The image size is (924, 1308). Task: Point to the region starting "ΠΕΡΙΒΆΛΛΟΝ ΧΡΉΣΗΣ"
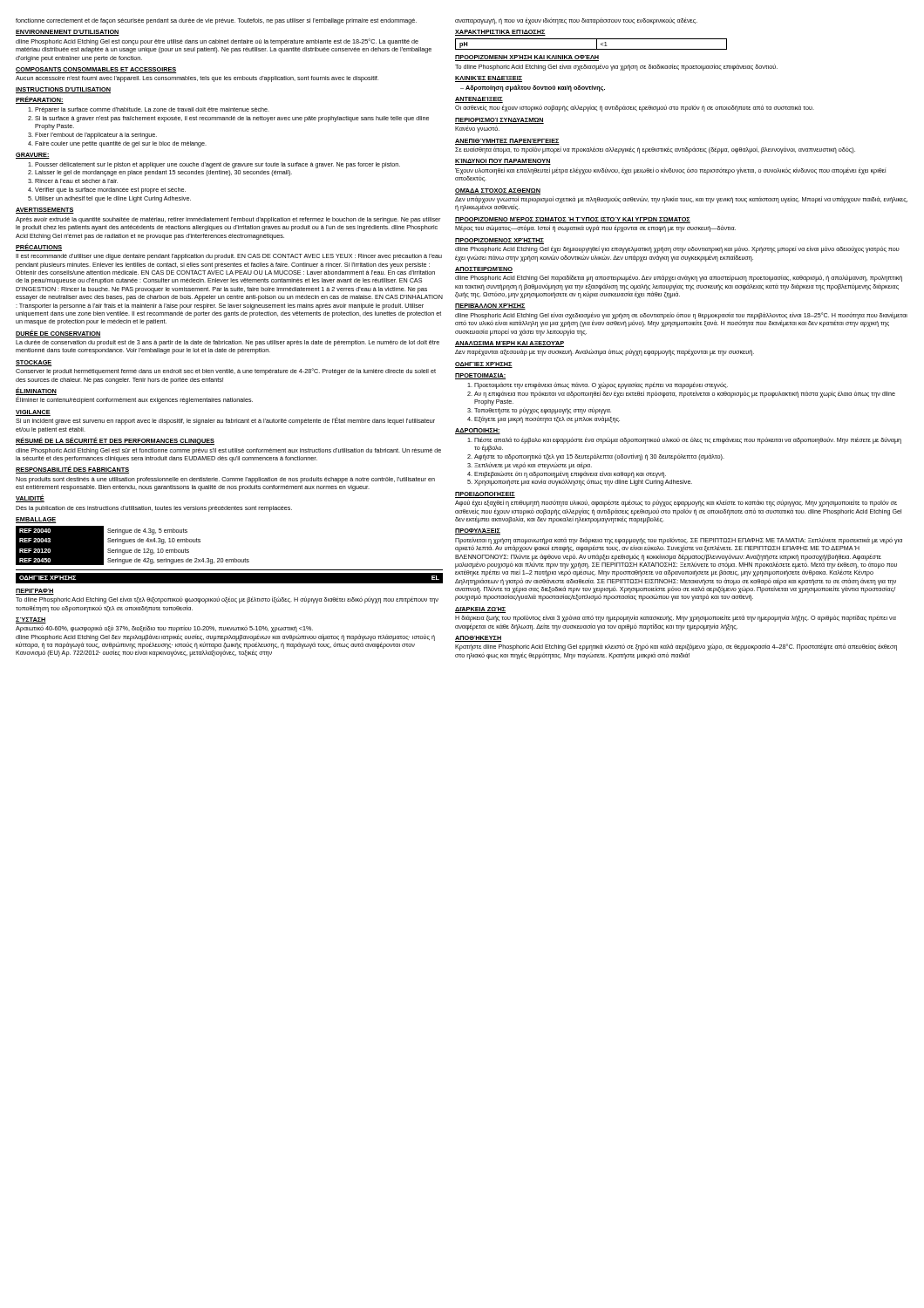tap(490, 306)
